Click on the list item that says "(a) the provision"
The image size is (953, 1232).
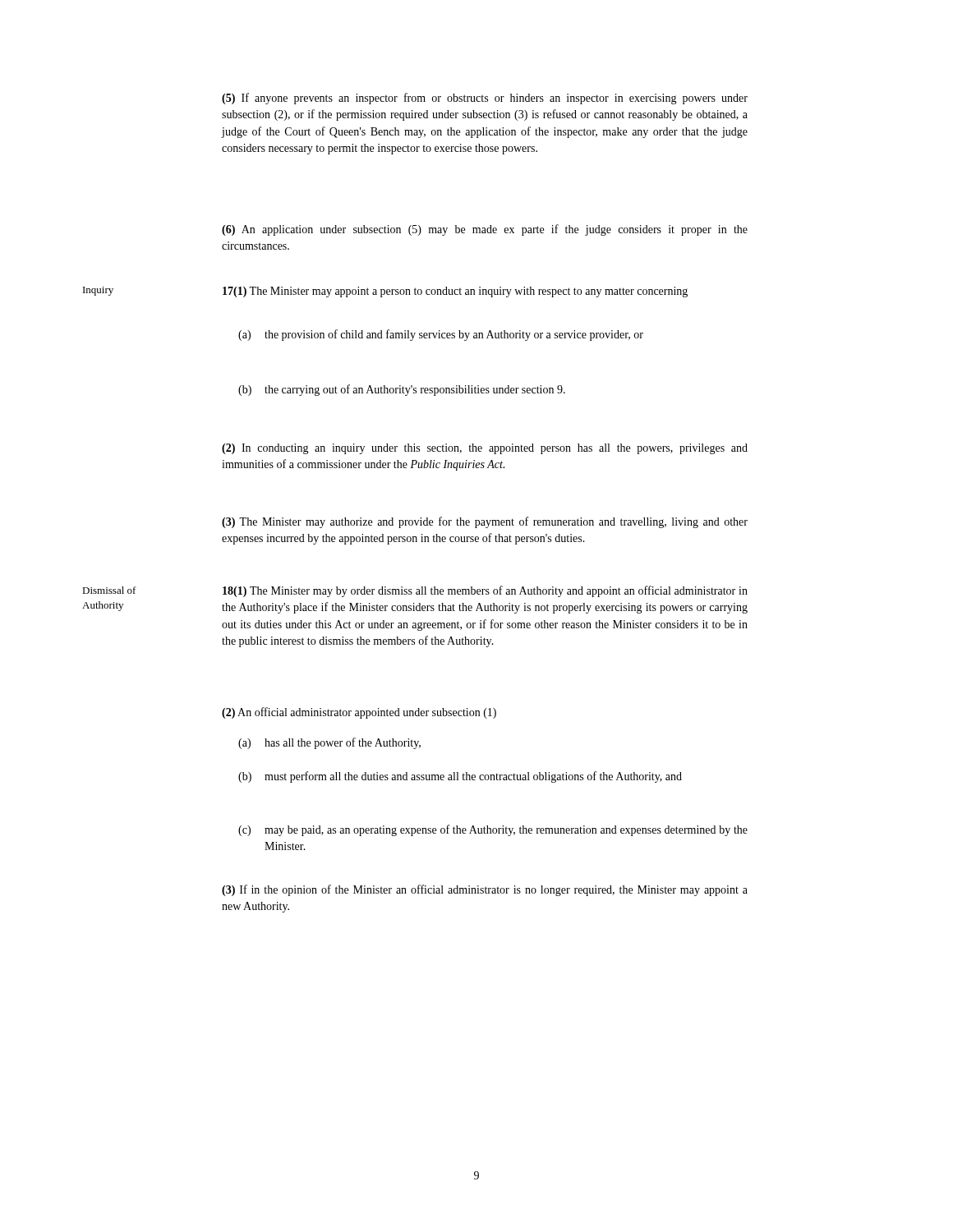[493, 335]
